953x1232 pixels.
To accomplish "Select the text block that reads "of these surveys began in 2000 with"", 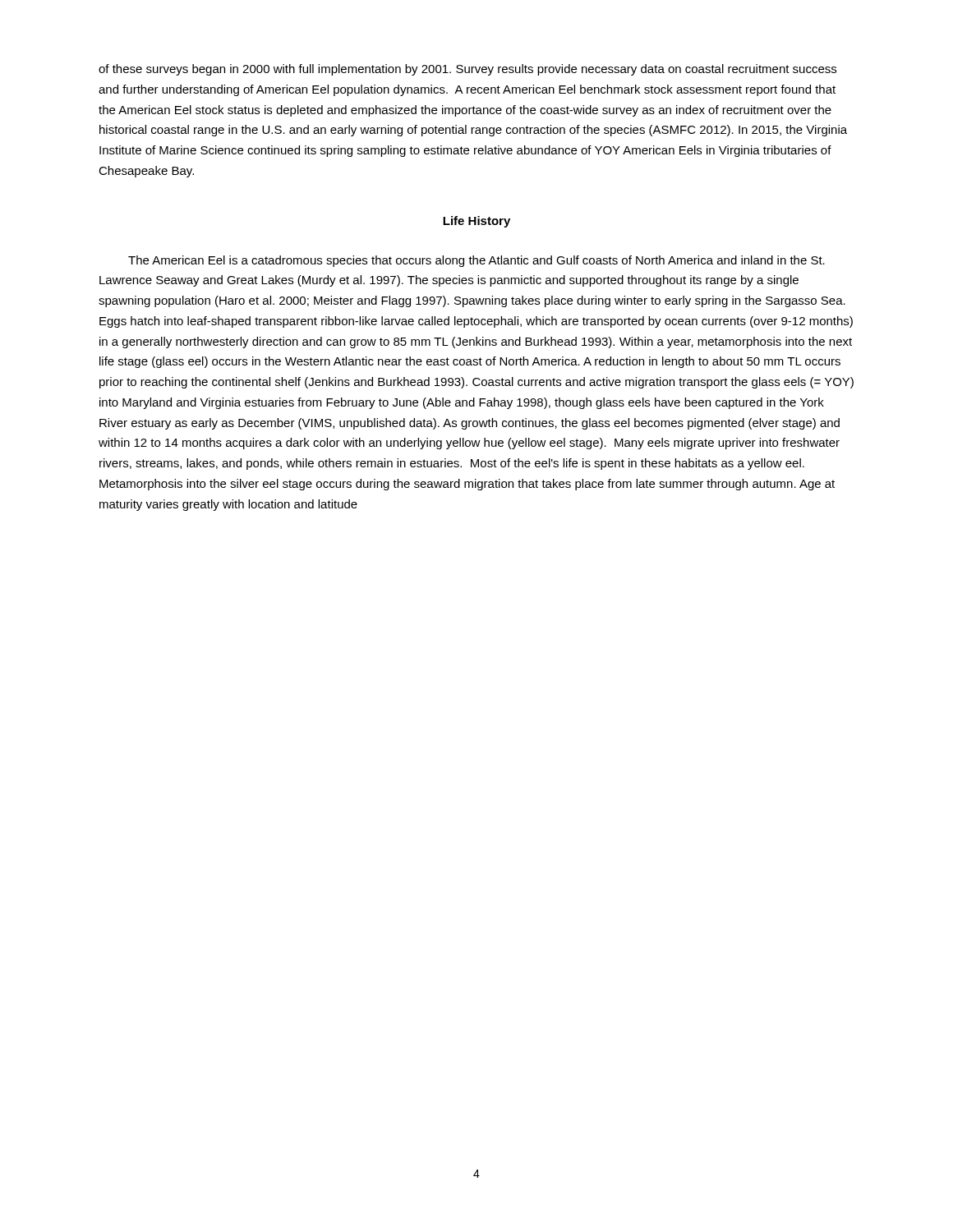I will pyautogui.click(x=473, y=119).
